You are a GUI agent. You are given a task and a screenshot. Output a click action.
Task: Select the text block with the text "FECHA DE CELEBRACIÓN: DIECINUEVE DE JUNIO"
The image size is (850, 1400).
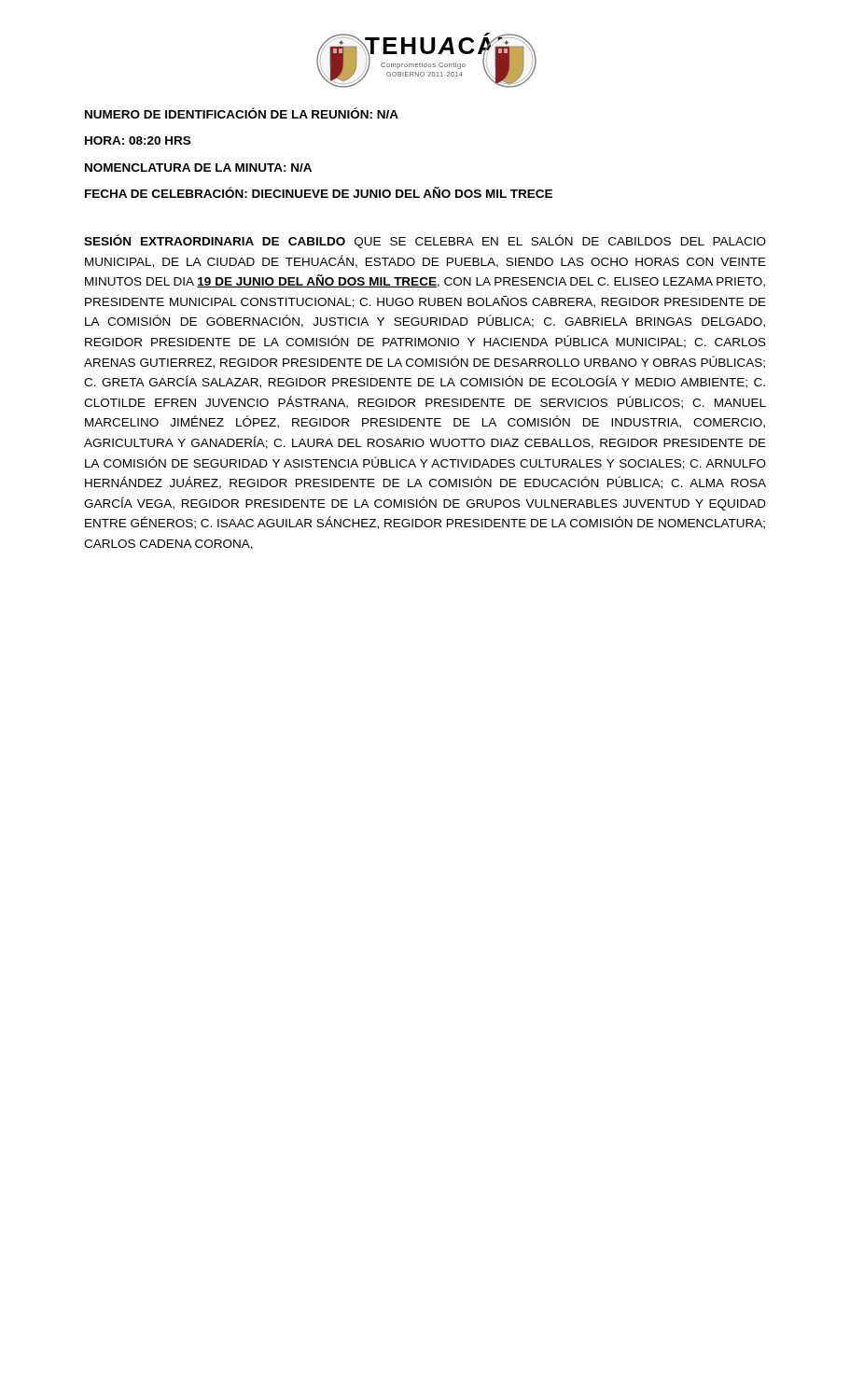point(318,193)
